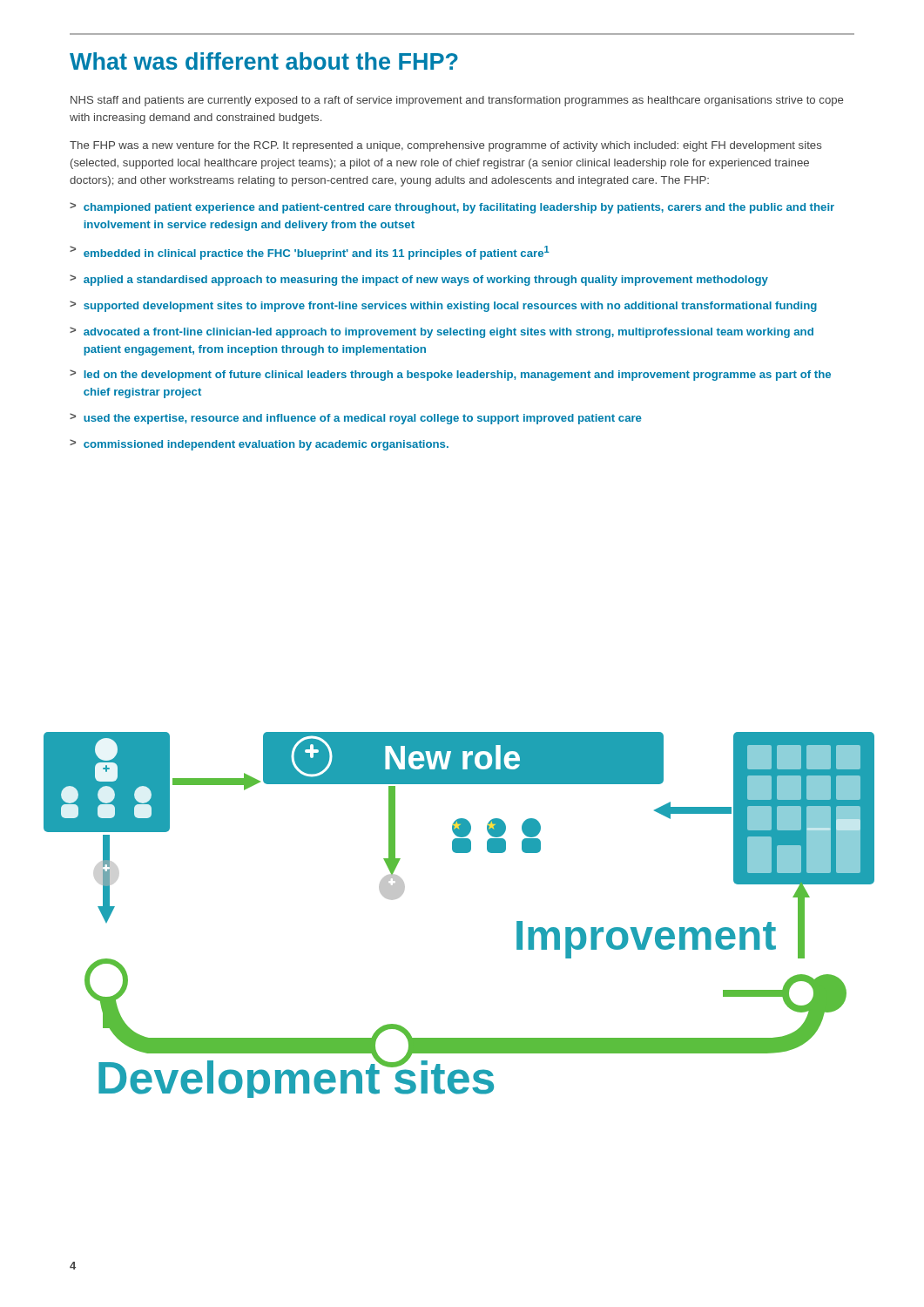Click on the infographic
Image resolution: width=924 pixels, height=1307 pixels.
[462, 911]
